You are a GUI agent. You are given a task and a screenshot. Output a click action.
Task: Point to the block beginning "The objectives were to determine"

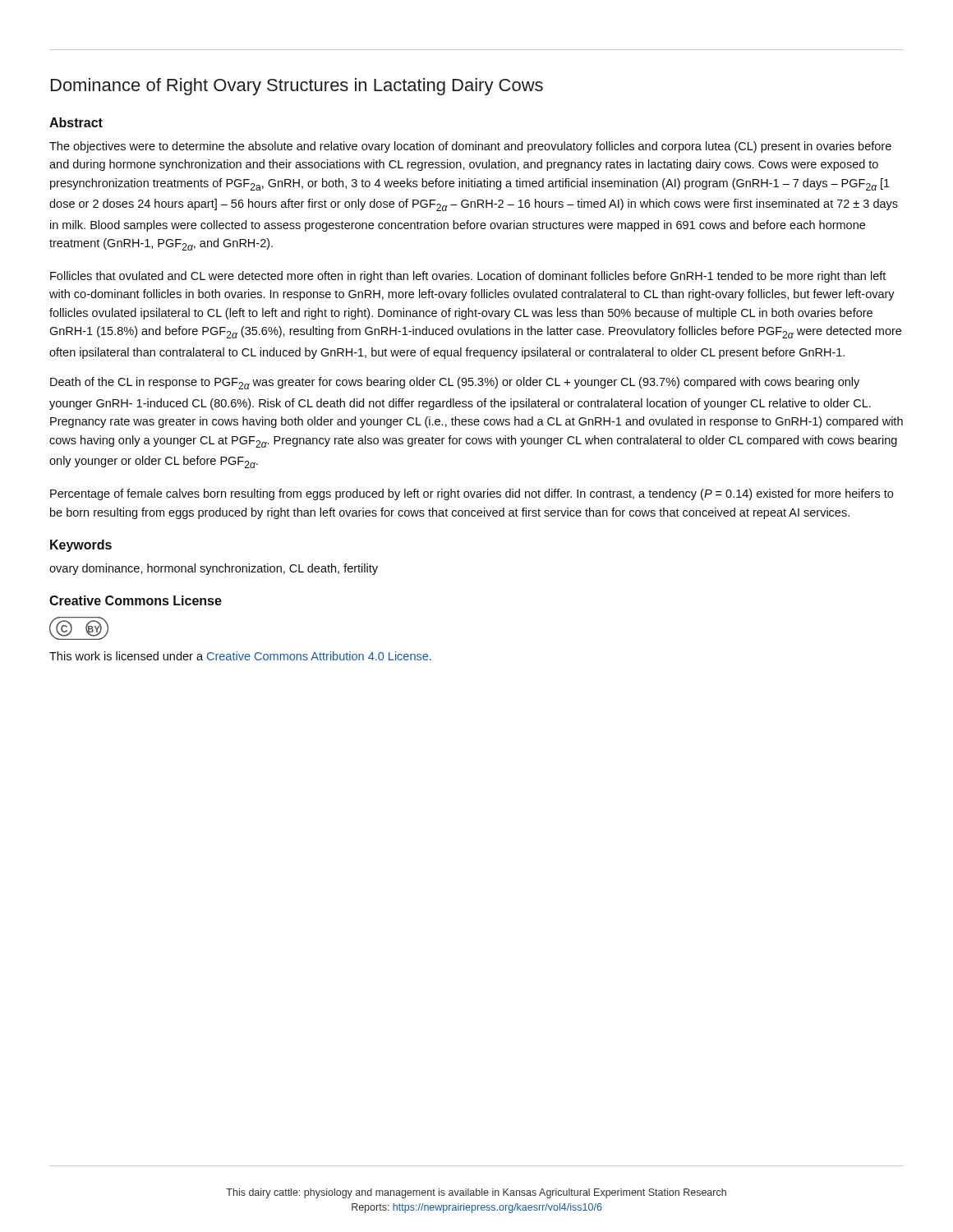pyautogui.click(x=476, y=196)
